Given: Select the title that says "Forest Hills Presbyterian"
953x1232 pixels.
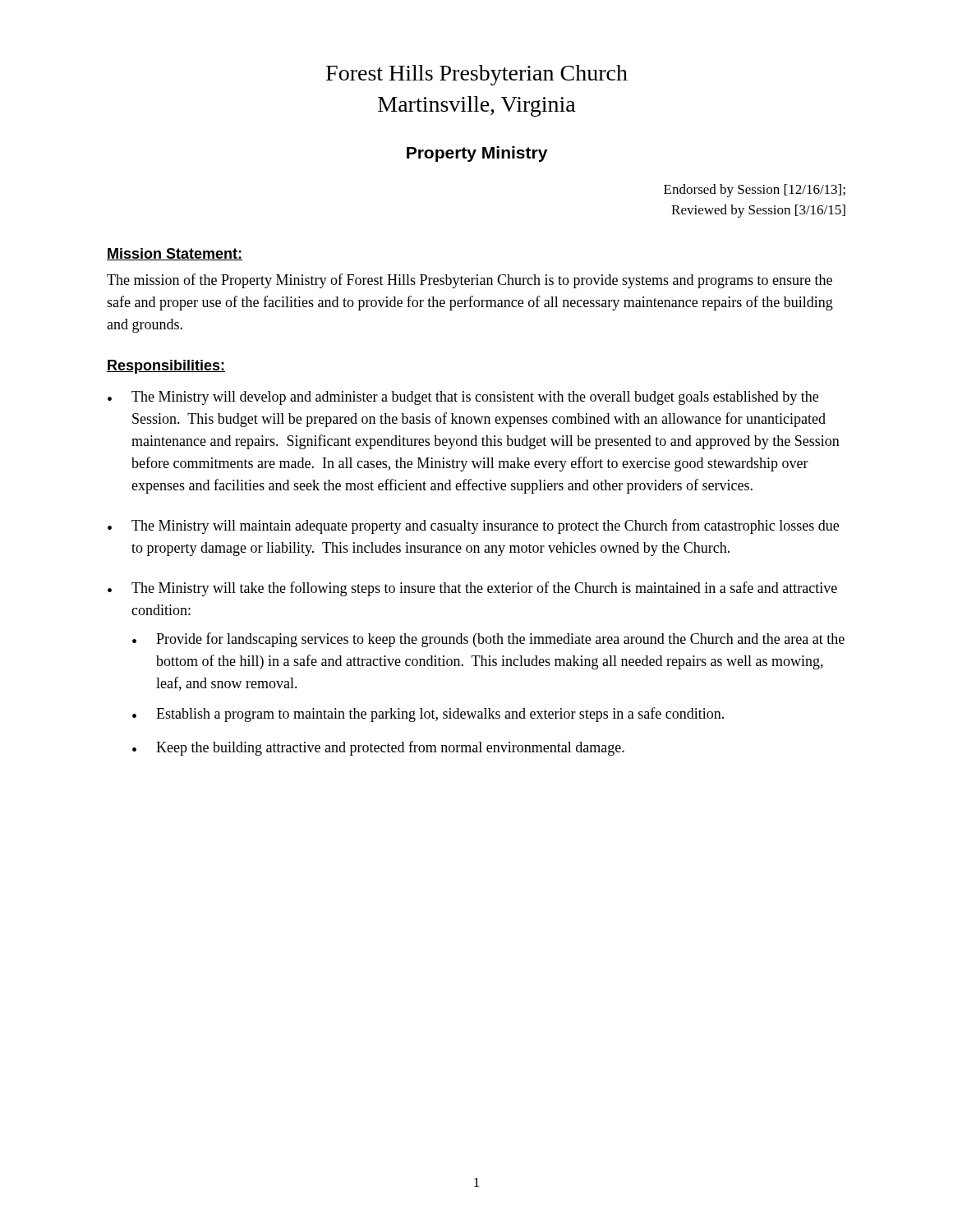Looking at the screenshot, I should (476, 89).
